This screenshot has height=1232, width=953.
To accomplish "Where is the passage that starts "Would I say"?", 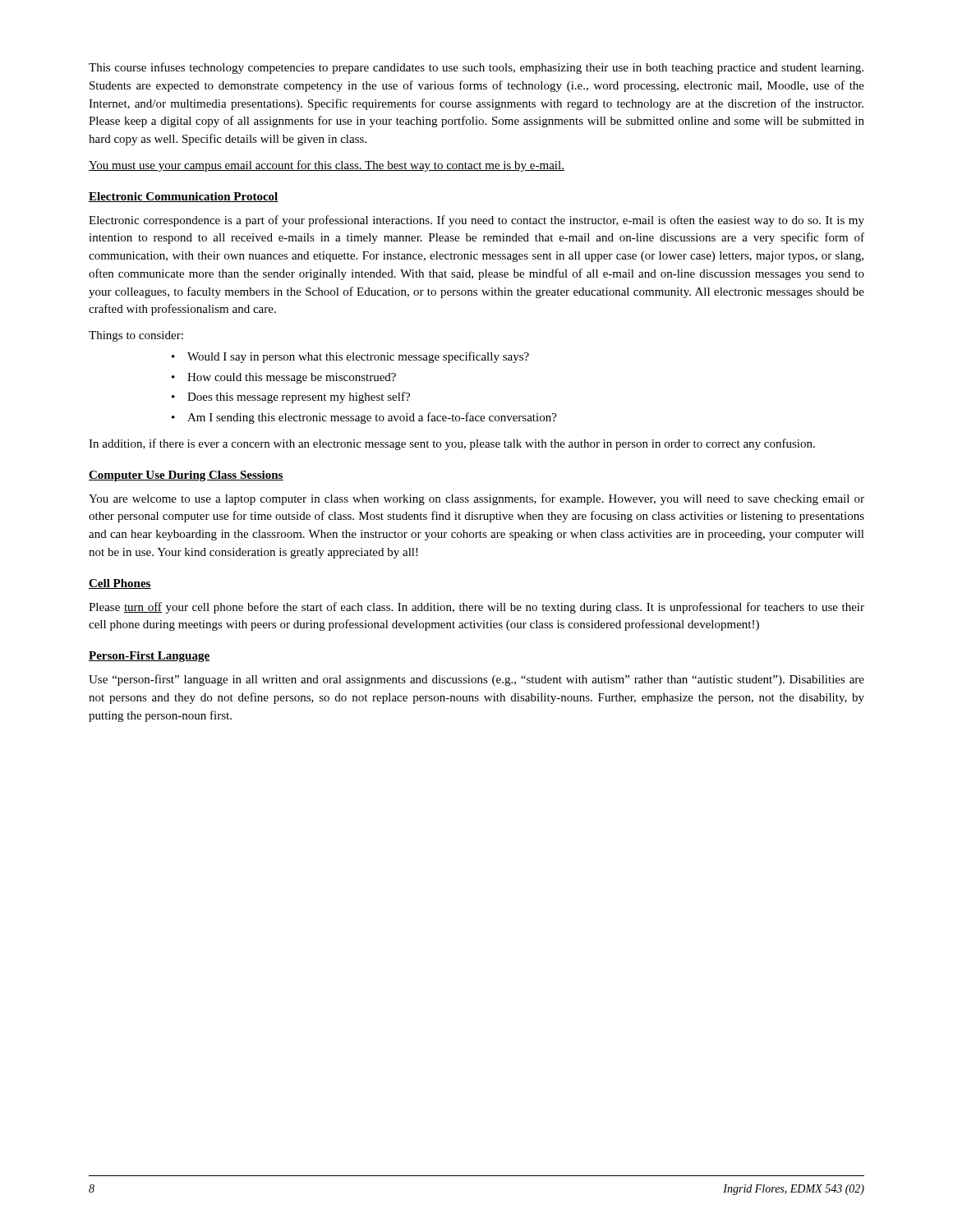I will pyautogui.click(x=358, y=356).
